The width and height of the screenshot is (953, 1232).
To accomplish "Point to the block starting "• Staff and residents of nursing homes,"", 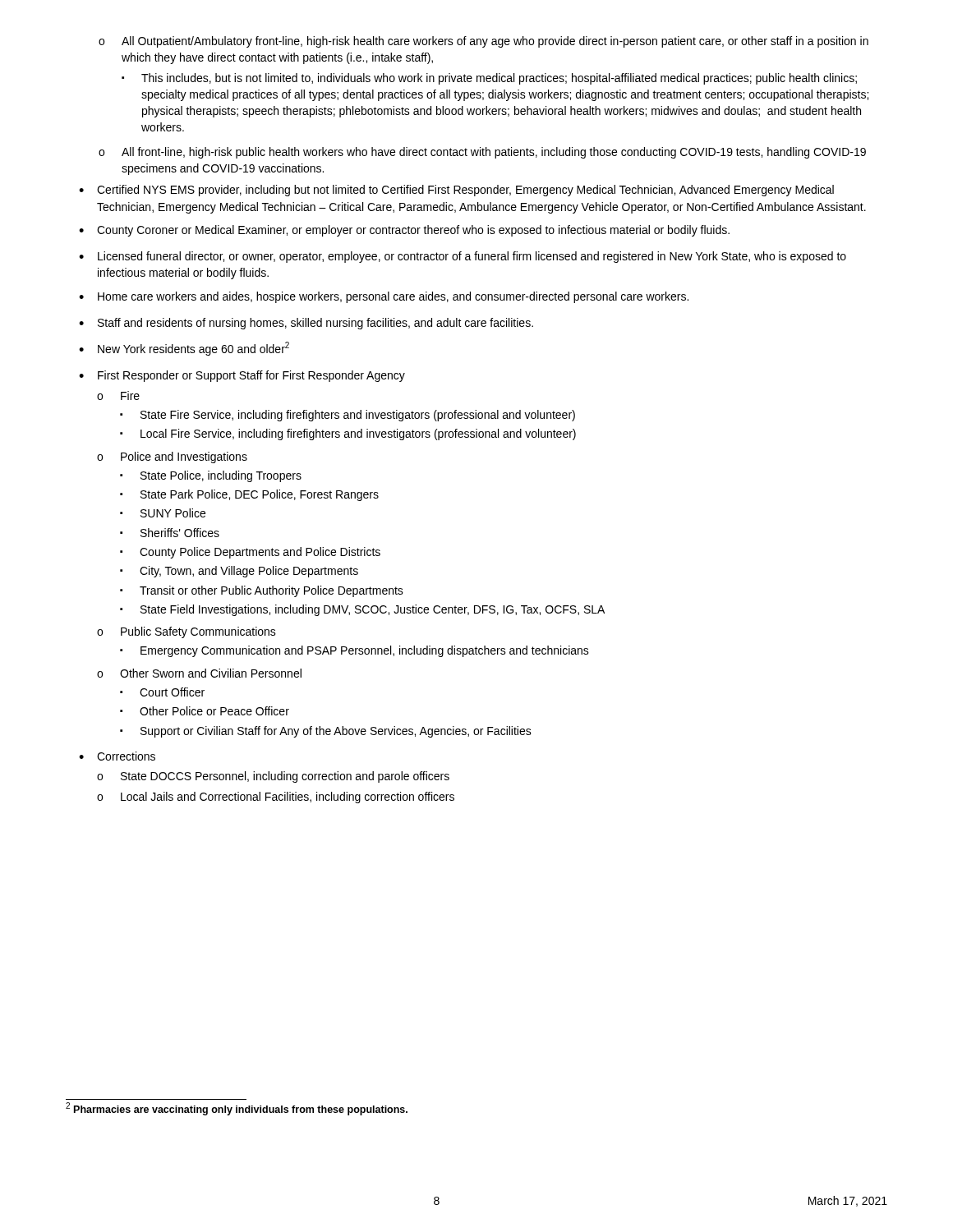I will click(x=483, y=324).
